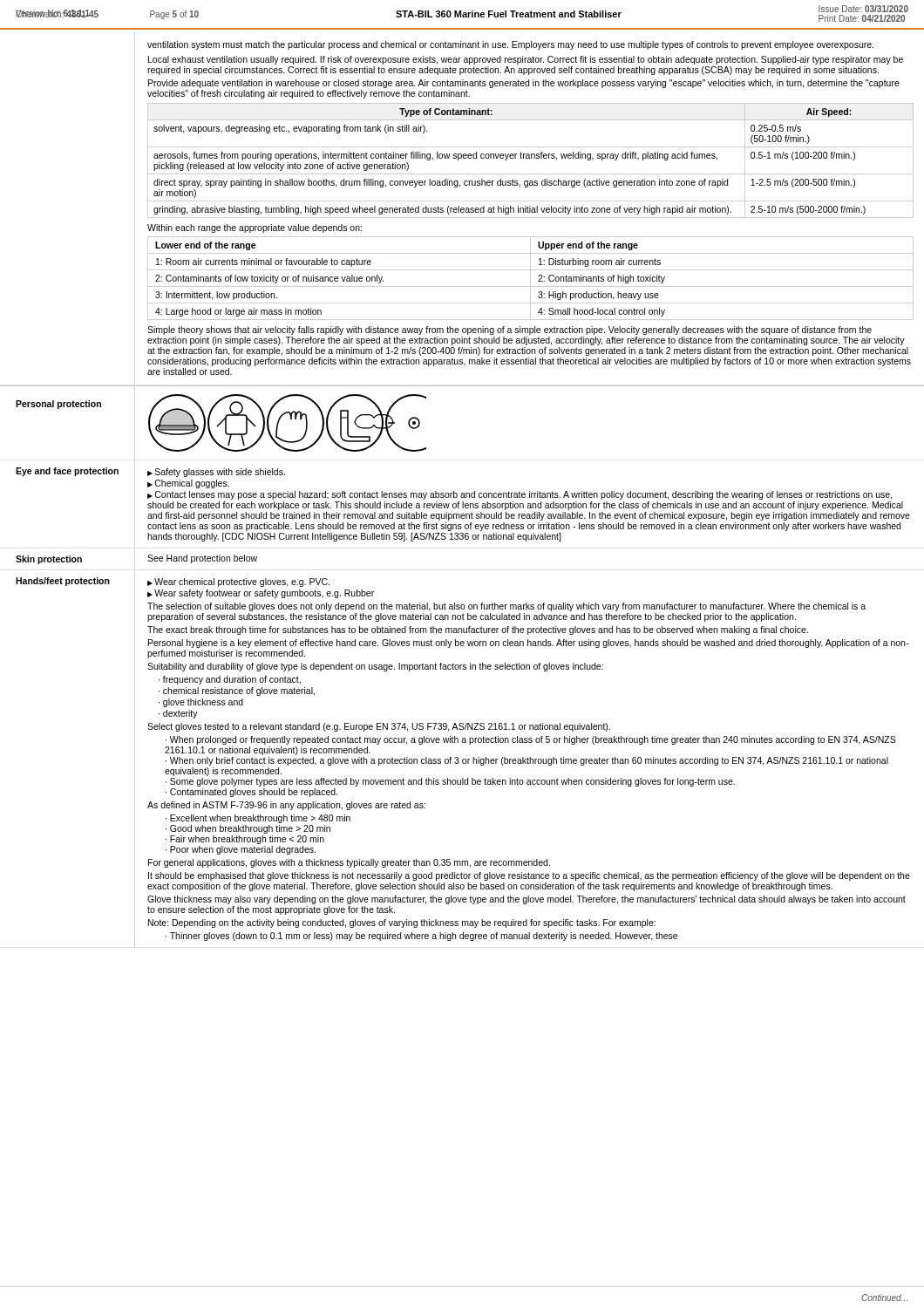Find the block on this page that starts "The selection of suitable gloves"
This screenshot has height=1308, width=924.
point(530,771)
